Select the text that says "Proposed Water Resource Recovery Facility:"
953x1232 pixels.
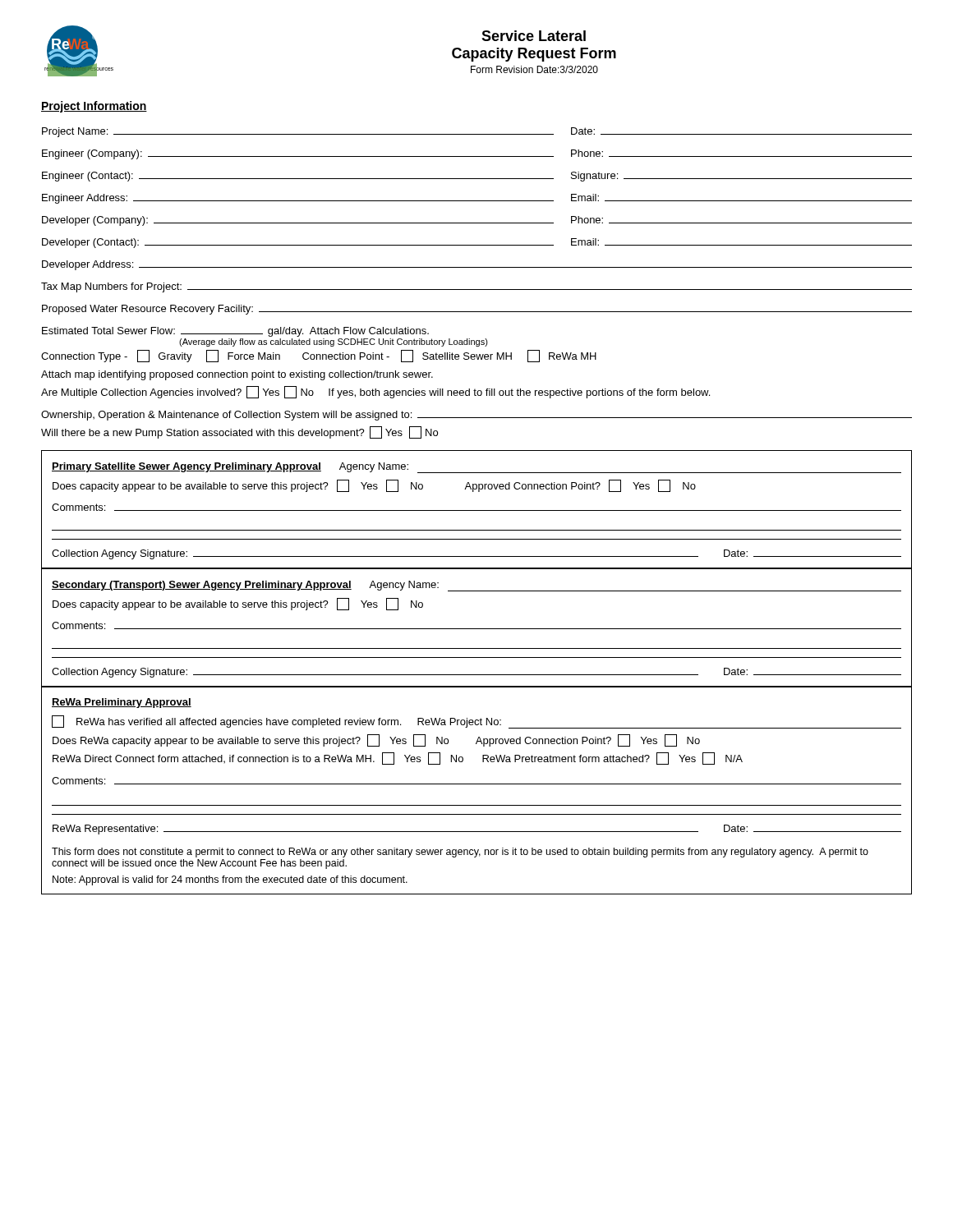coord(476,306)
